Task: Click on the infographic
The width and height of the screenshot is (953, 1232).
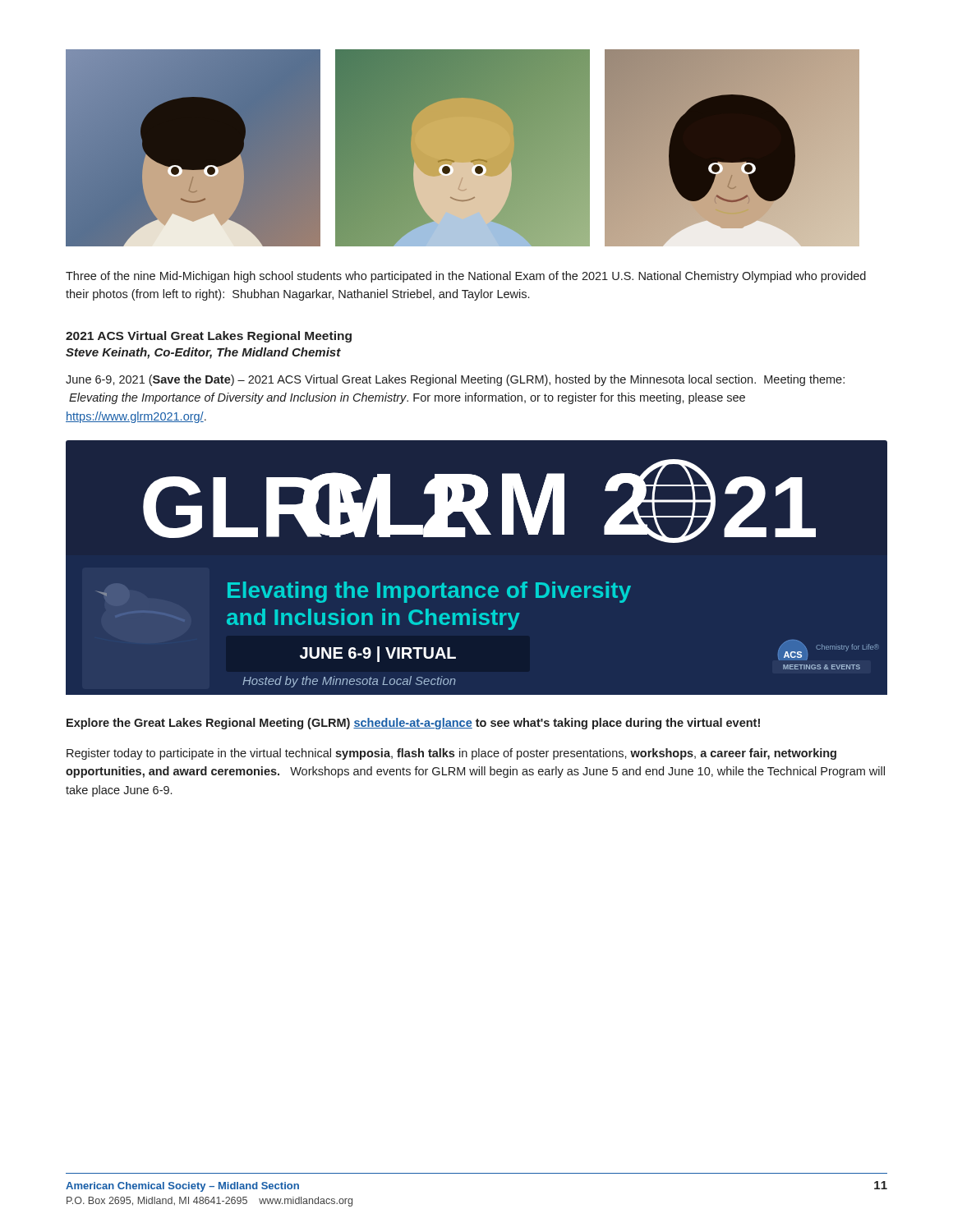Action: tap(476, 569)
